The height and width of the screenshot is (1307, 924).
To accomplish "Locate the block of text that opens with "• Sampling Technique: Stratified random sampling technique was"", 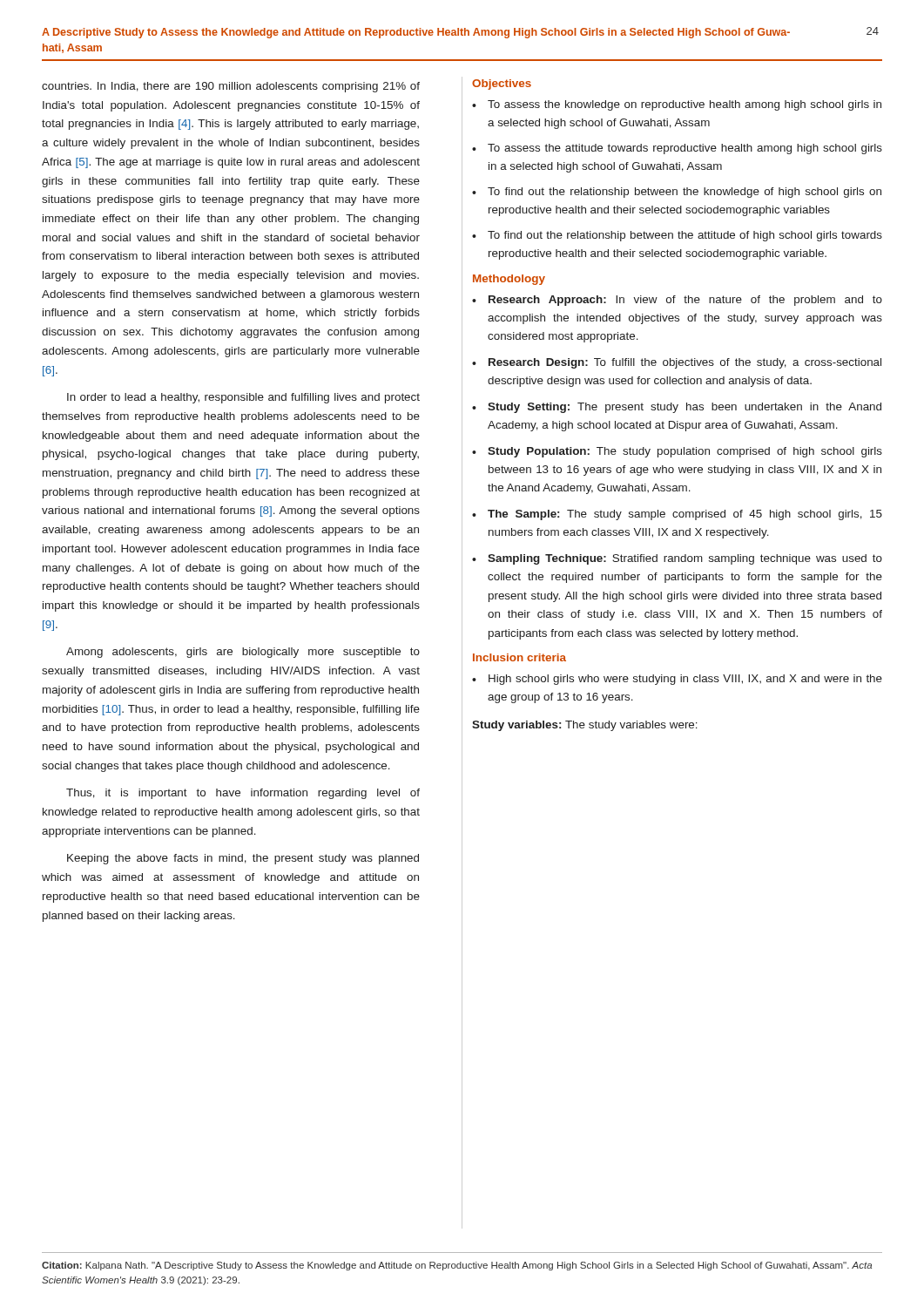I will click(677, 595).
